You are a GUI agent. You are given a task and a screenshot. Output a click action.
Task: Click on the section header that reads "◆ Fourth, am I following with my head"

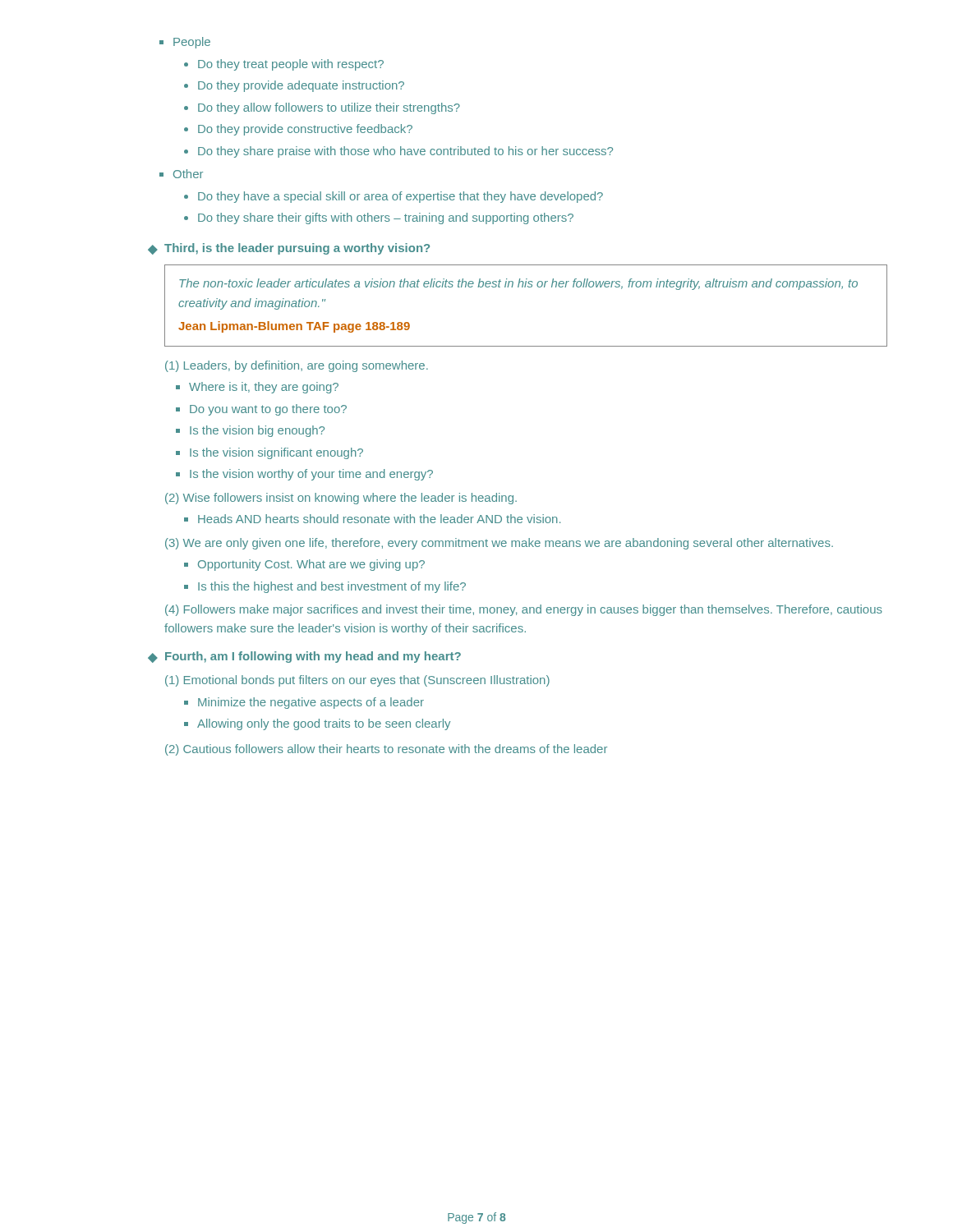point(305,657)
